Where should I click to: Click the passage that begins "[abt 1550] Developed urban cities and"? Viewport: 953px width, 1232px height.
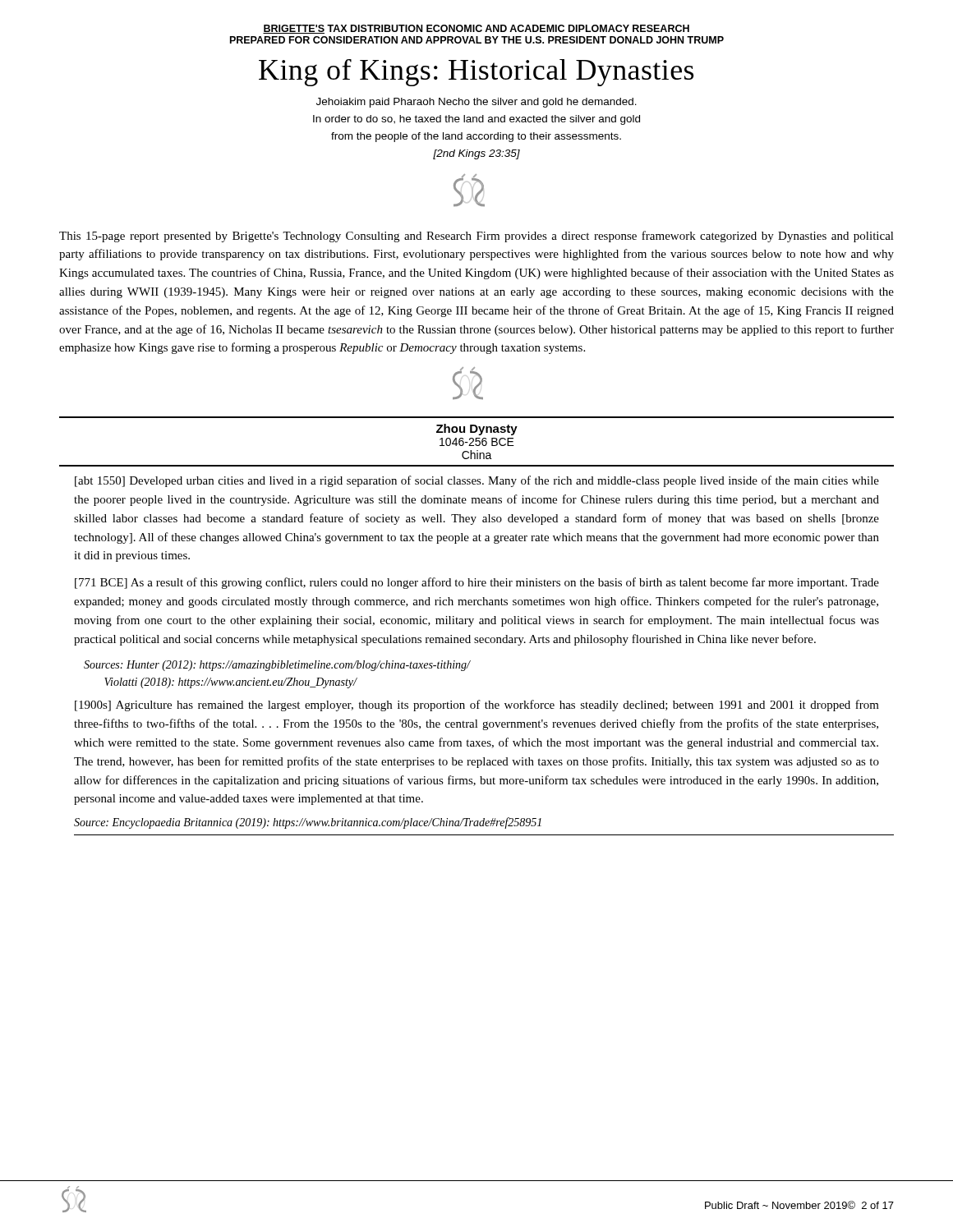(x=476, y=518)
